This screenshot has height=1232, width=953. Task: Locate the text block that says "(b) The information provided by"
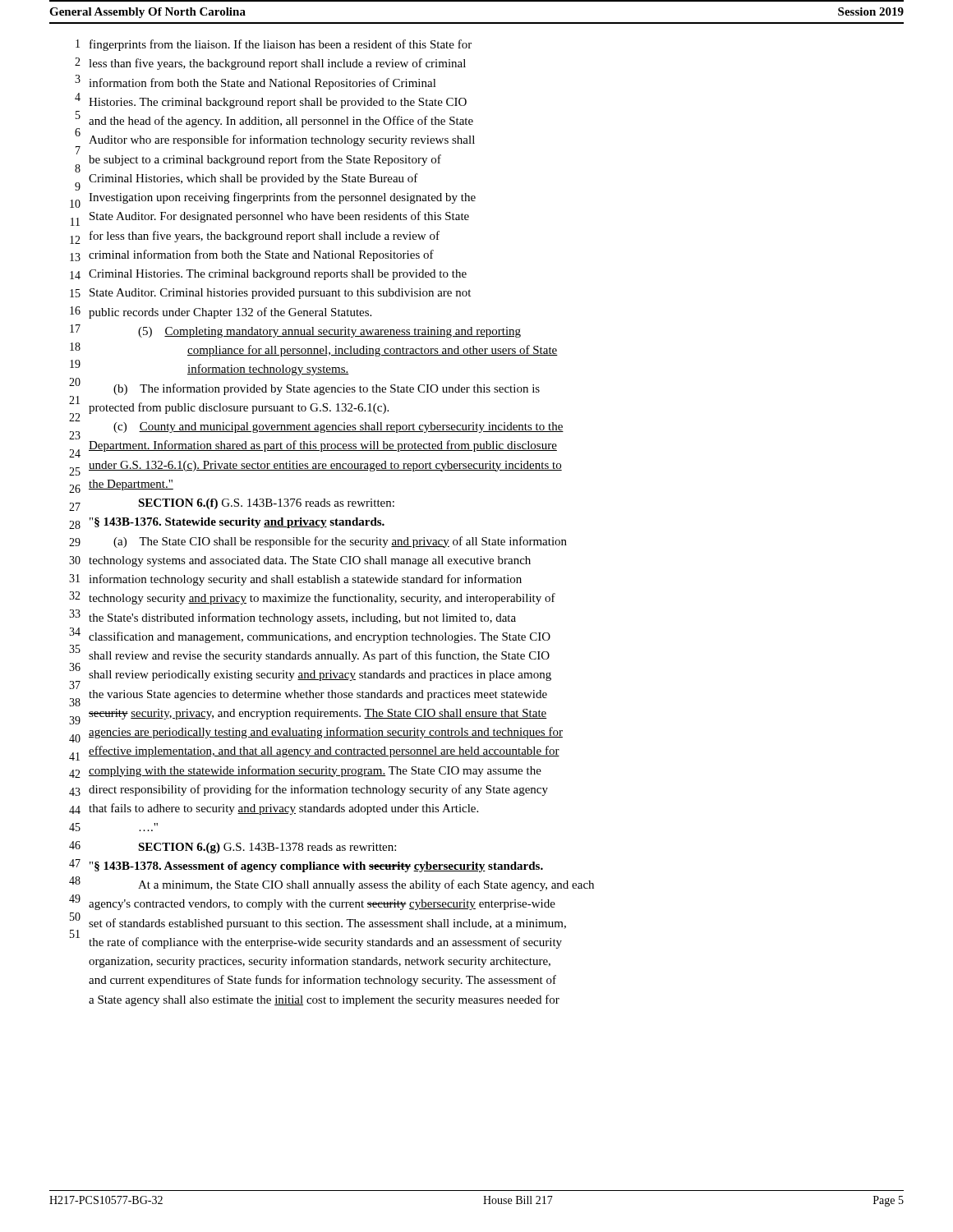tap(496, 398)
